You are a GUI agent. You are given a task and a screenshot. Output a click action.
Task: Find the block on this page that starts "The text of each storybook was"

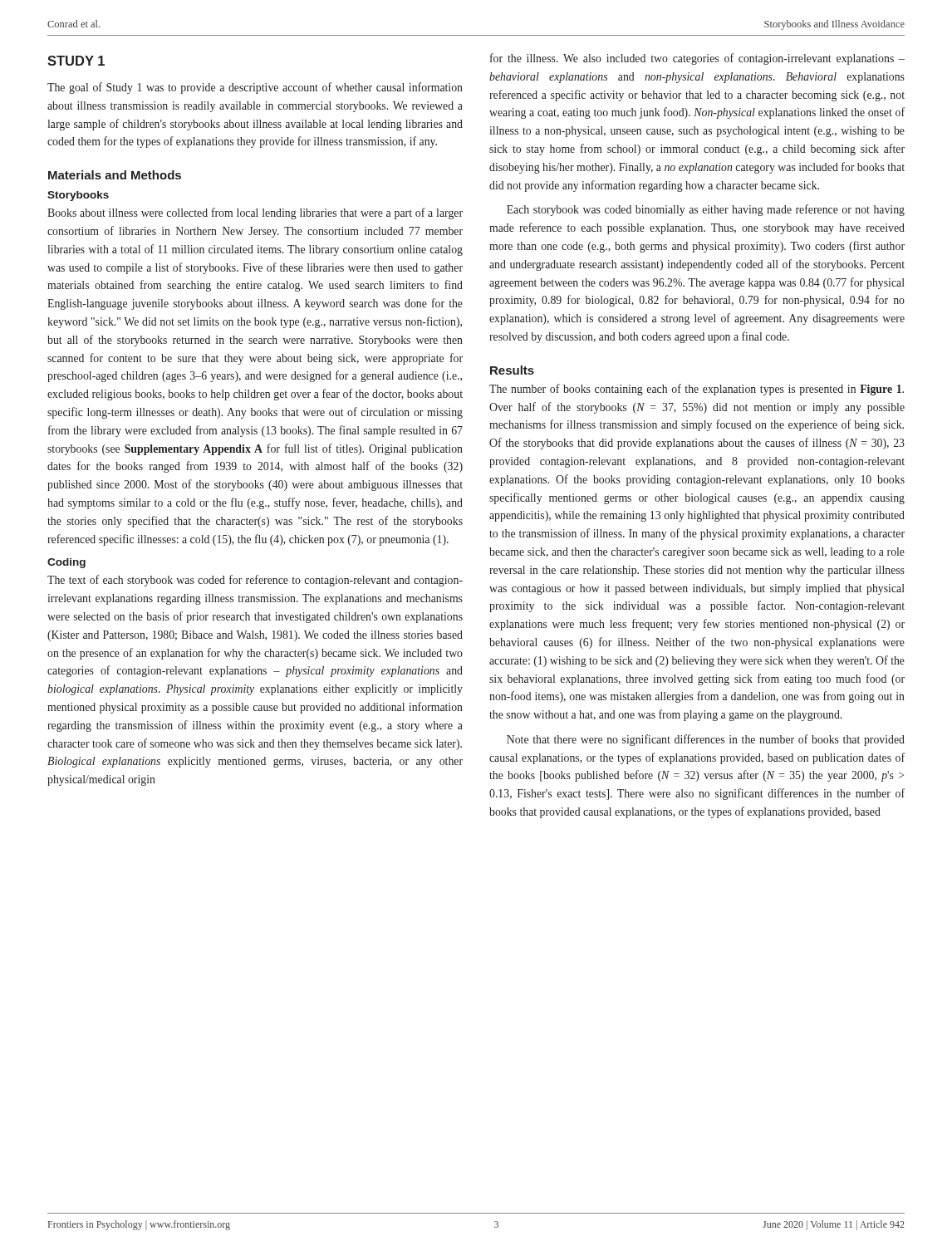(x=255, y=680)
